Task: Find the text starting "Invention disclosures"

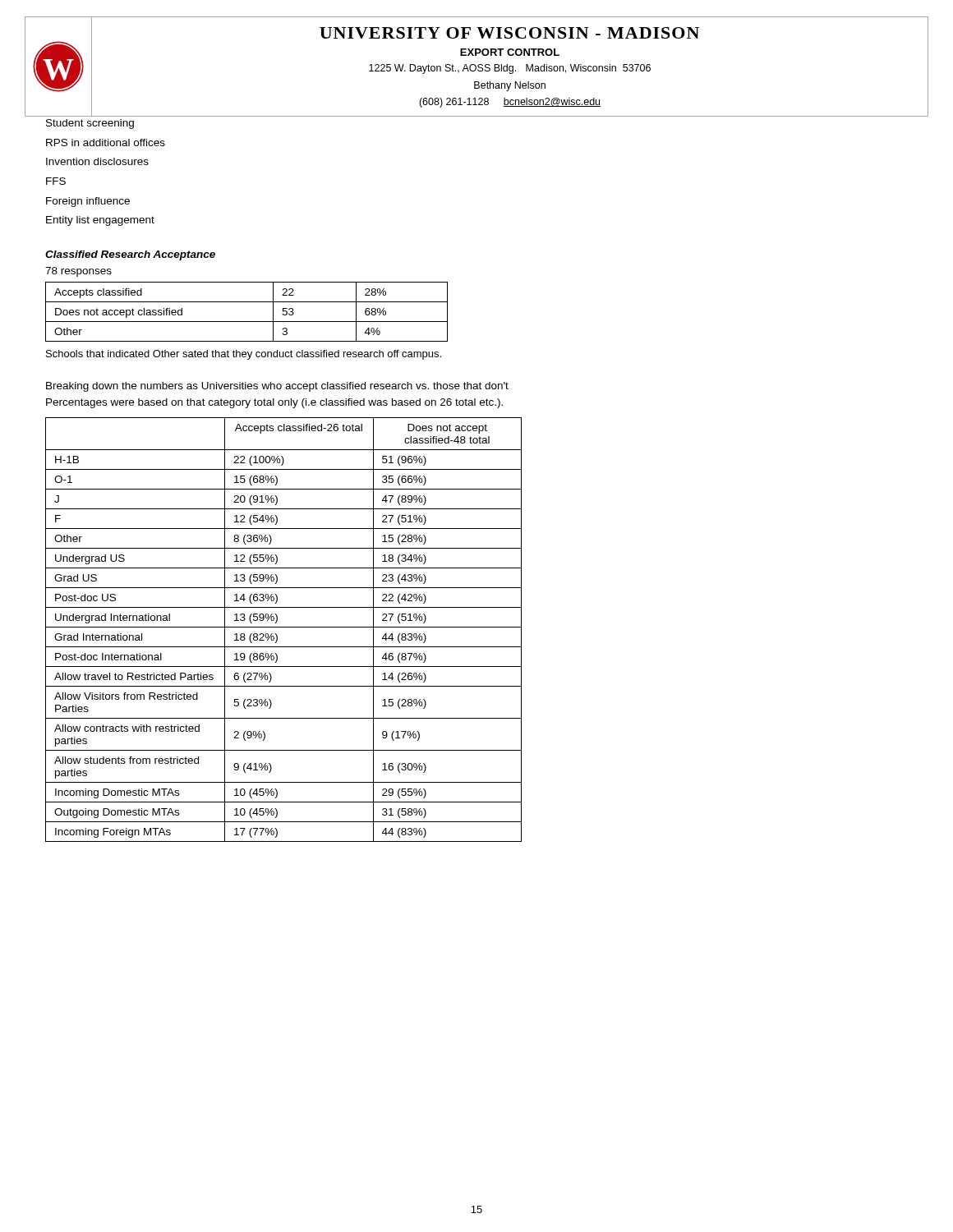Action: coord(97,162)
